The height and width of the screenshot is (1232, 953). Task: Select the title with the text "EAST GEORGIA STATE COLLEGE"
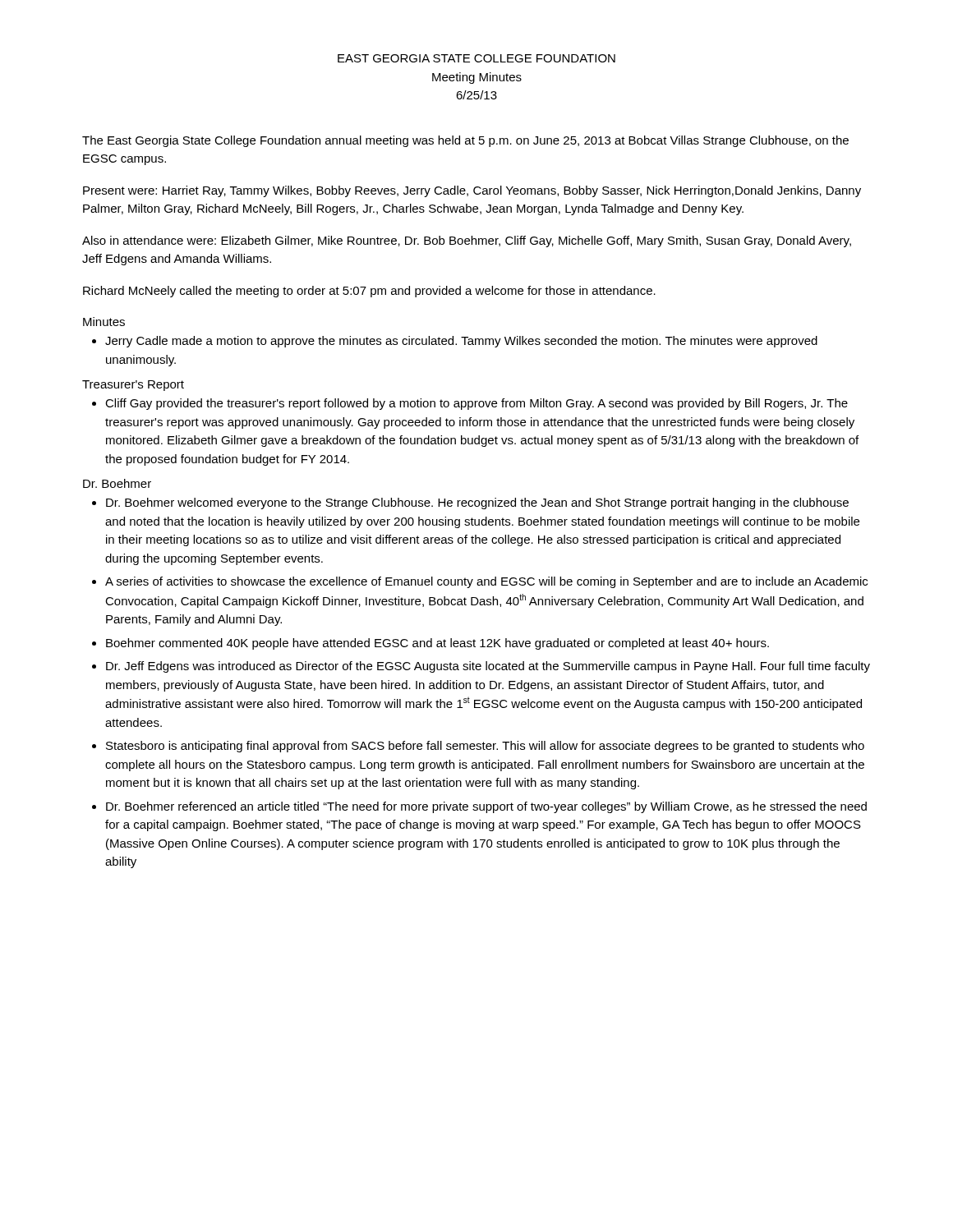point(476,77)
